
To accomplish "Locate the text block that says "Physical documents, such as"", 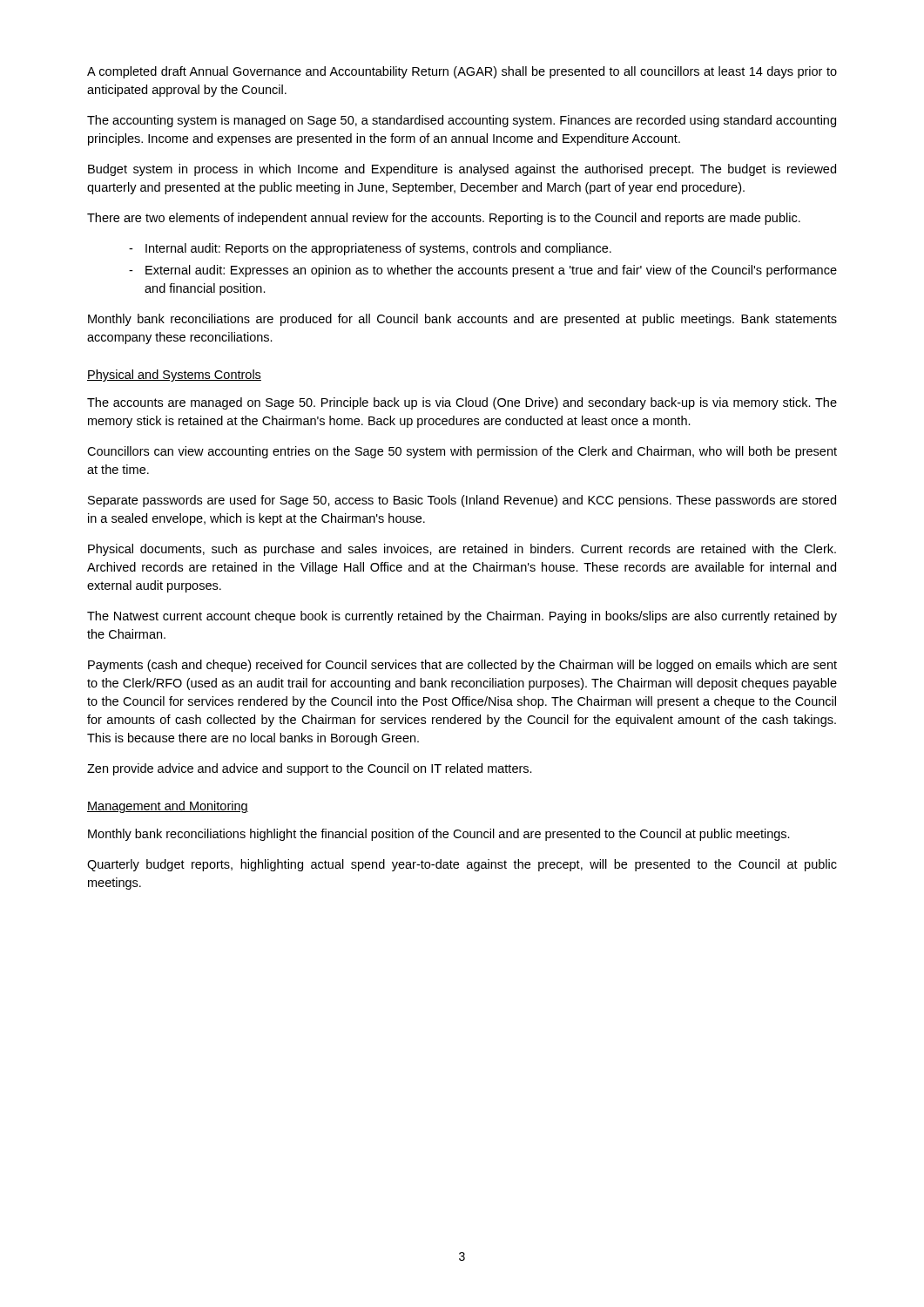I will (x=462, y=567).
